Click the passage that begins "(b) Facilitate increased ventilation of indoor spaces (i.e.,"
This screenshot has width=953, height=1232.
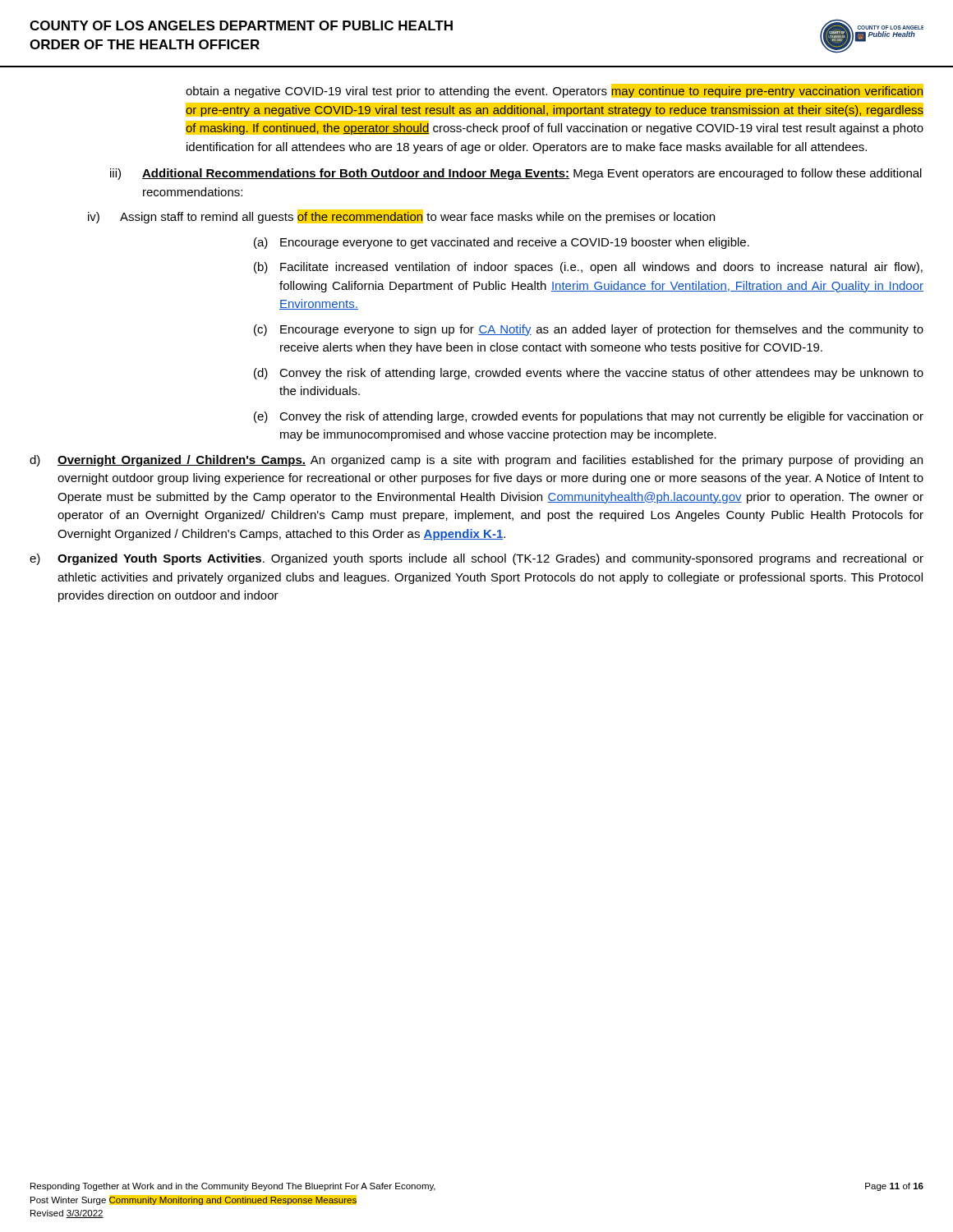[588, 286]
